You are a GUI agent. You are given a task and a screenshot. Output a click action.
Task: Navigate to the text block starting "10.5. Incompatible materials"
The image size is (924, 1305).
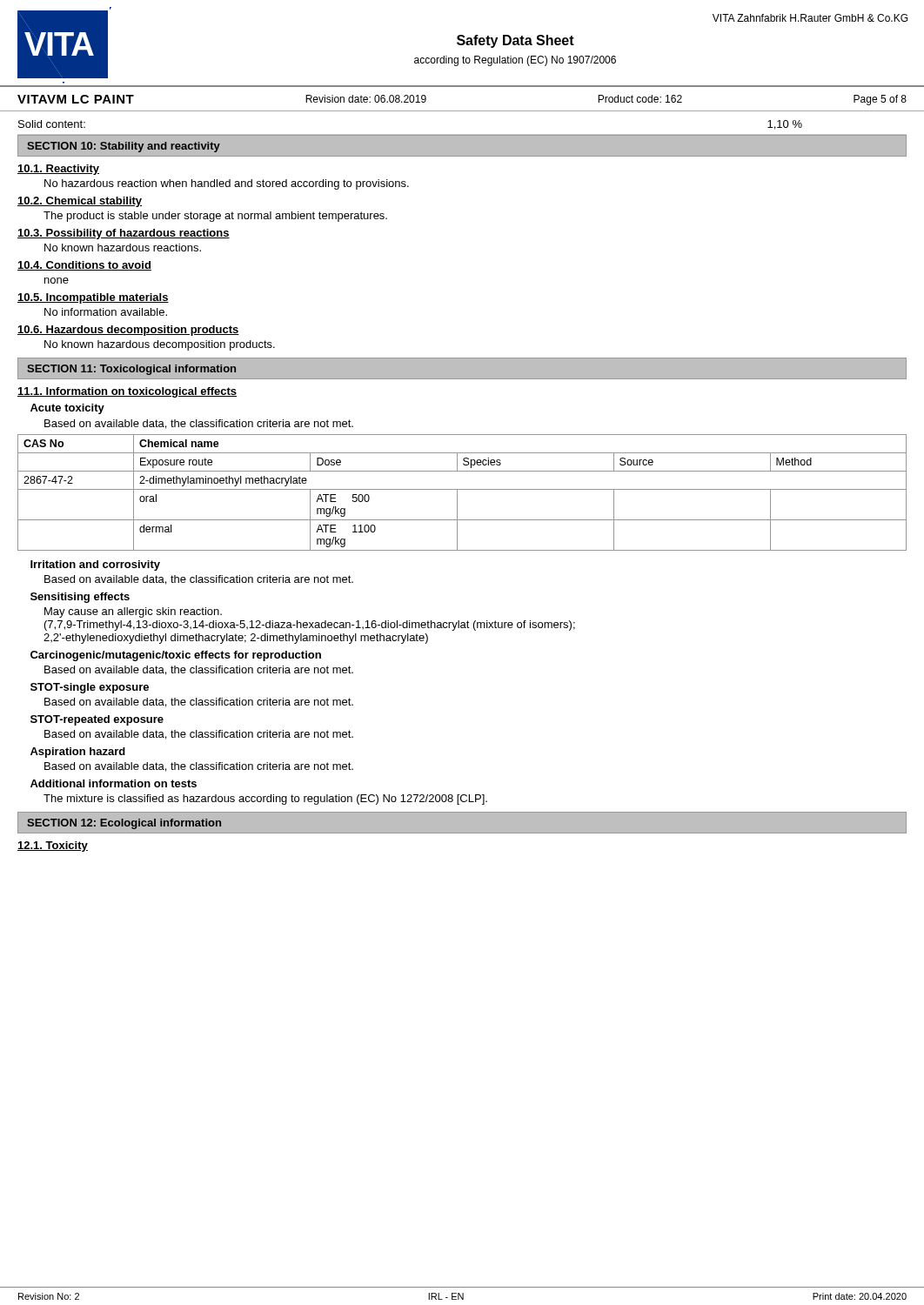[93, 297]
